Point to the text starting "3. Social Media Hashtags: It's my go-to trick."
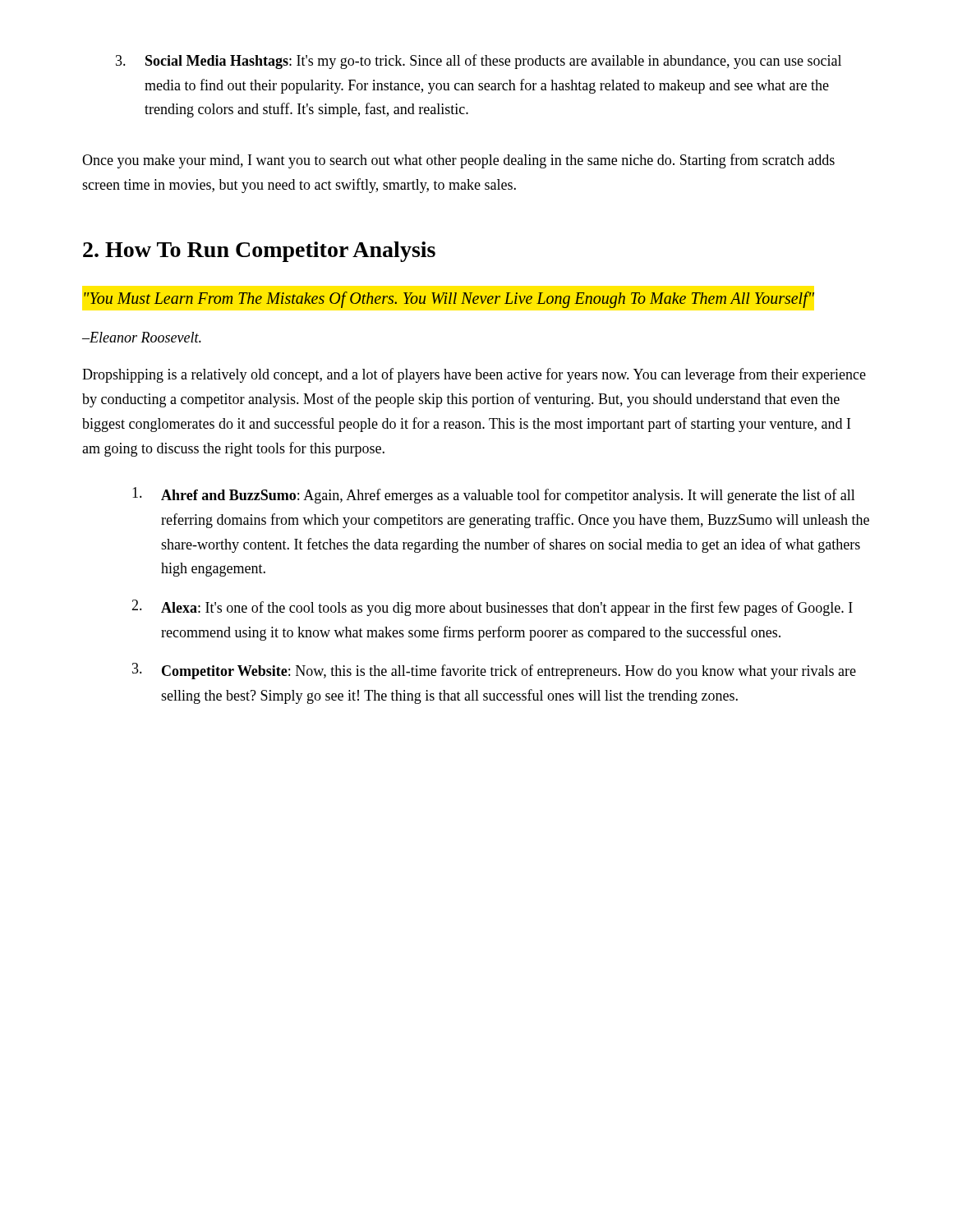Image resolution: width=953 pixels, height=1232 pixels. coord(493,86)
